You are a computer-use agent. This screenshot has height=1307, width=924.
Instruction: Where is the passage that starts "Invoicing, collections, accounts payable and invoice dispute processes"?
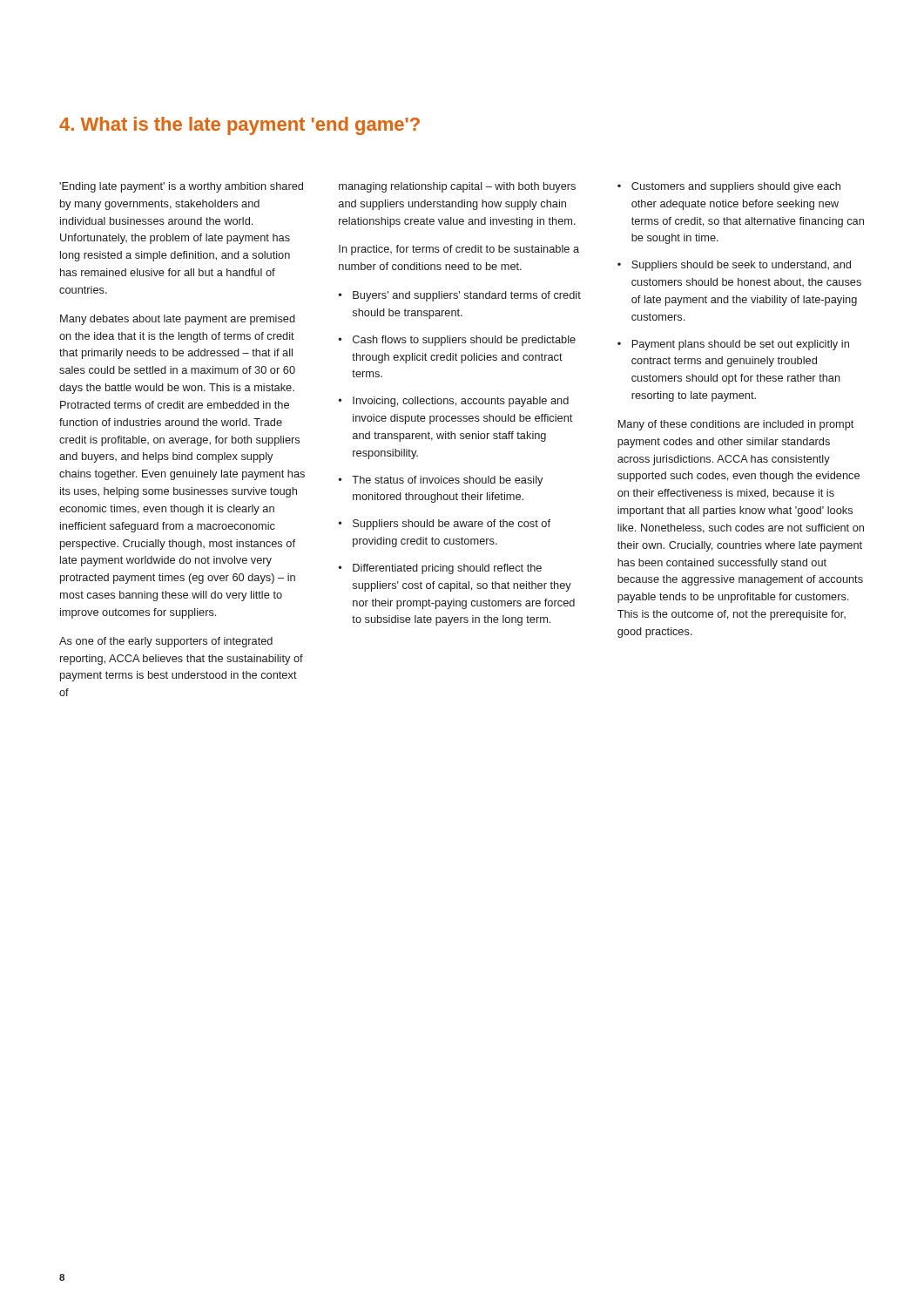[462, 427]
